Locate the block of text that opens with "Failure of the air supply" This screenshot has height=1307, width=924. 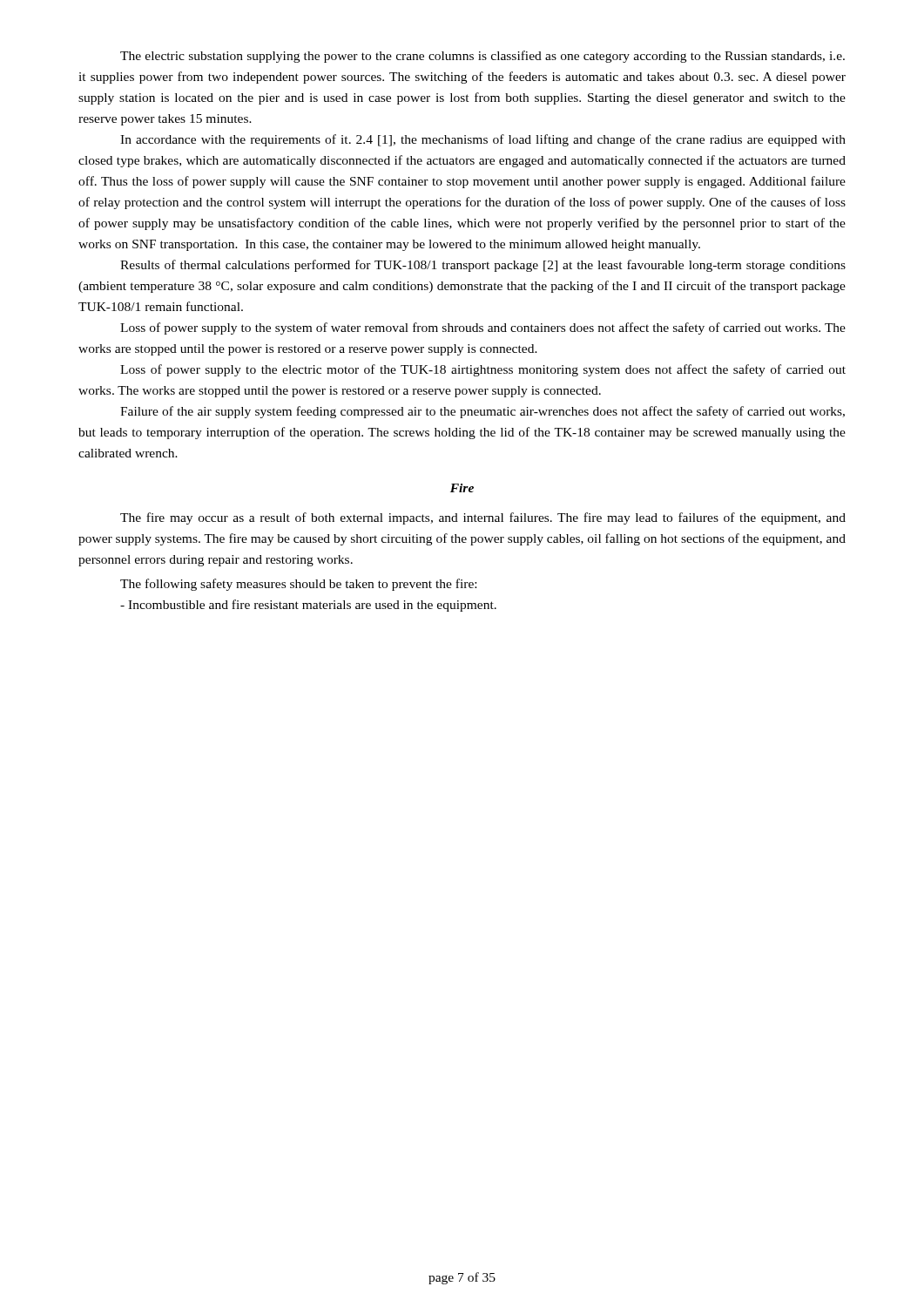(462, 432)
